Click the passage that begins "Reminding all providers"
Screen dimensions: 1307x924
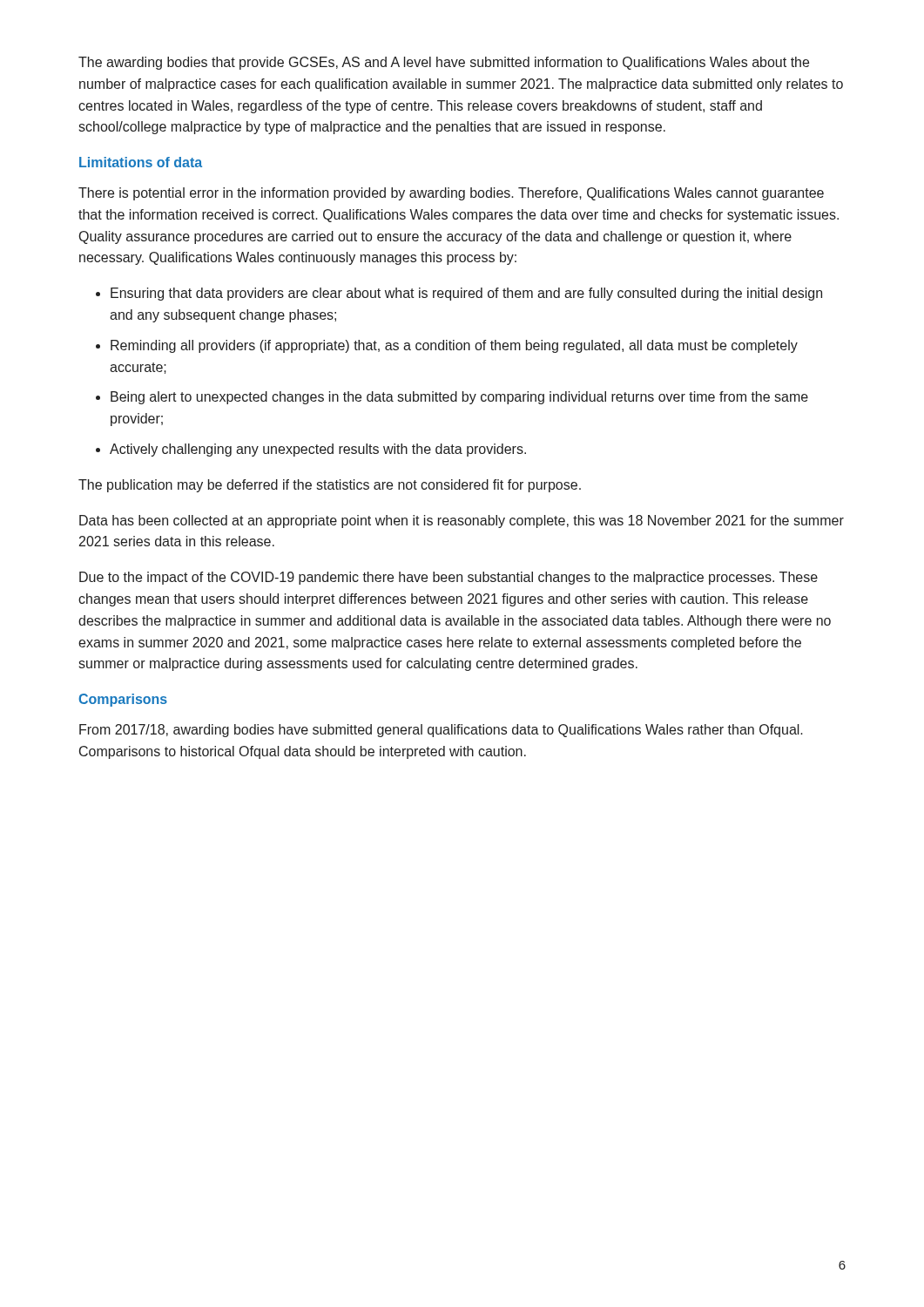point(478,357)
